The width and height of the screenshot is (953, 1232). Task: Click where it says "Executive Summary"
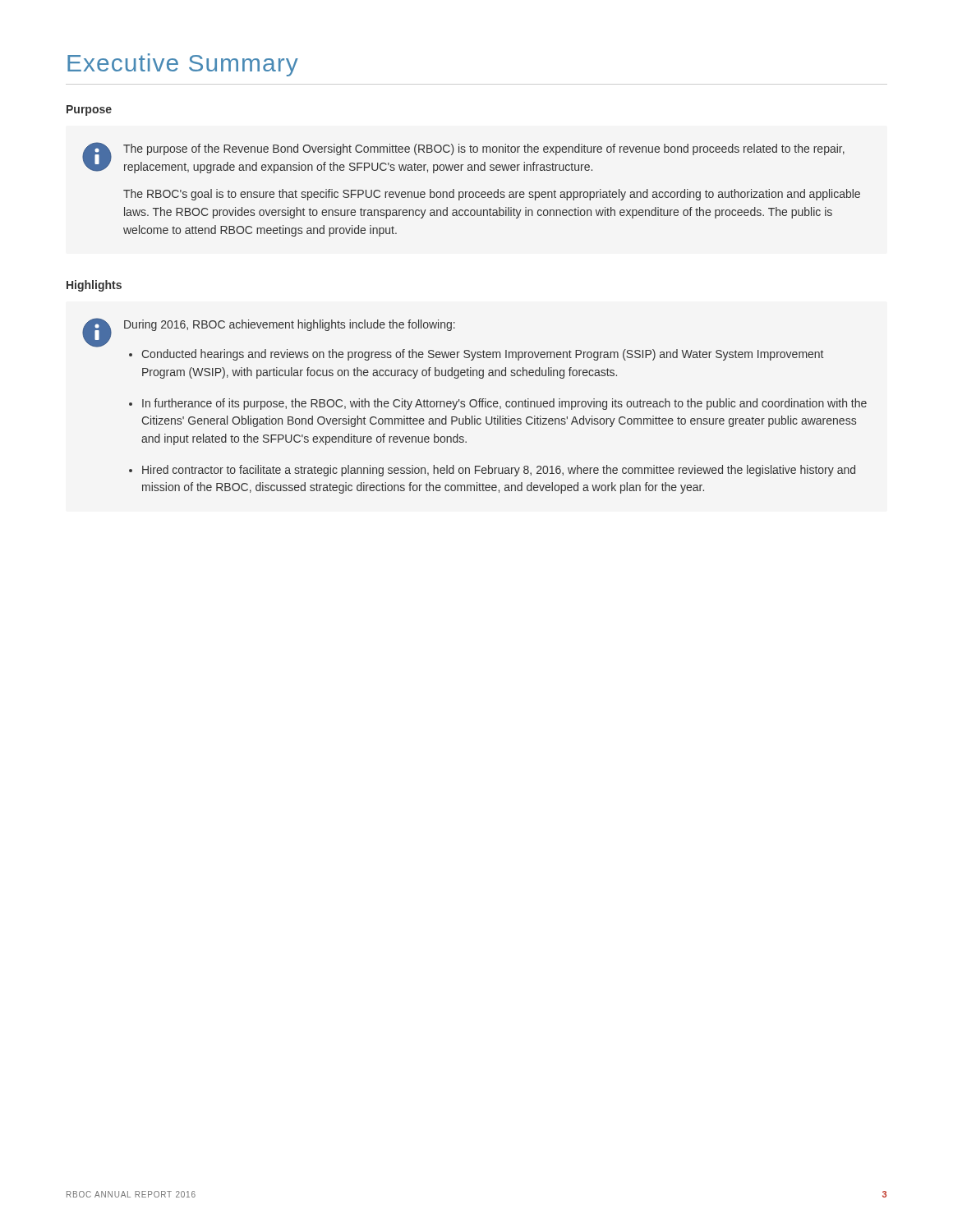(182, 63)
